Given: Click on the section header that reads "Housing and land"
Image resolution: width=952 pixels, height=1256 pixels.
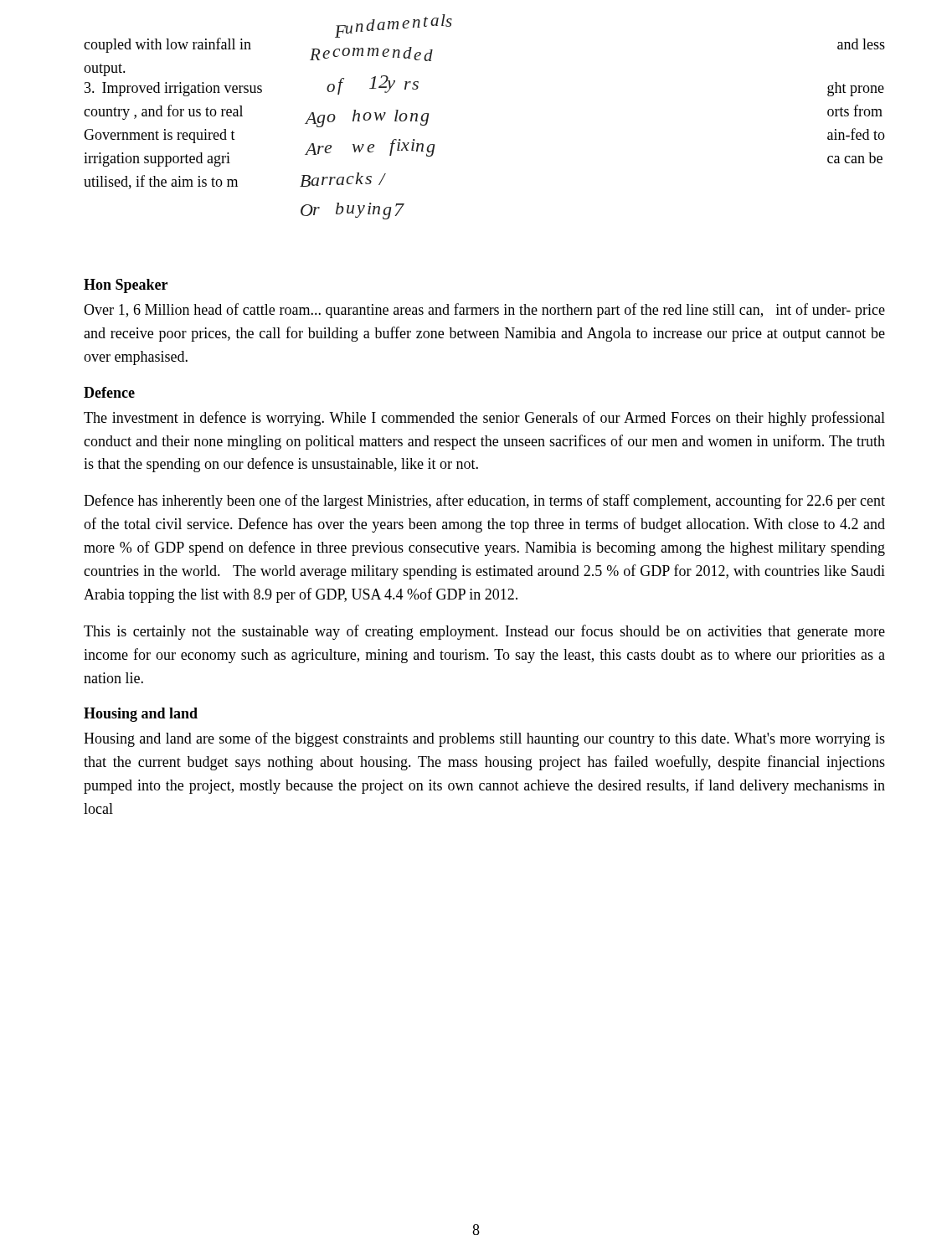Looking at the screenshot, I should [141, 714].
